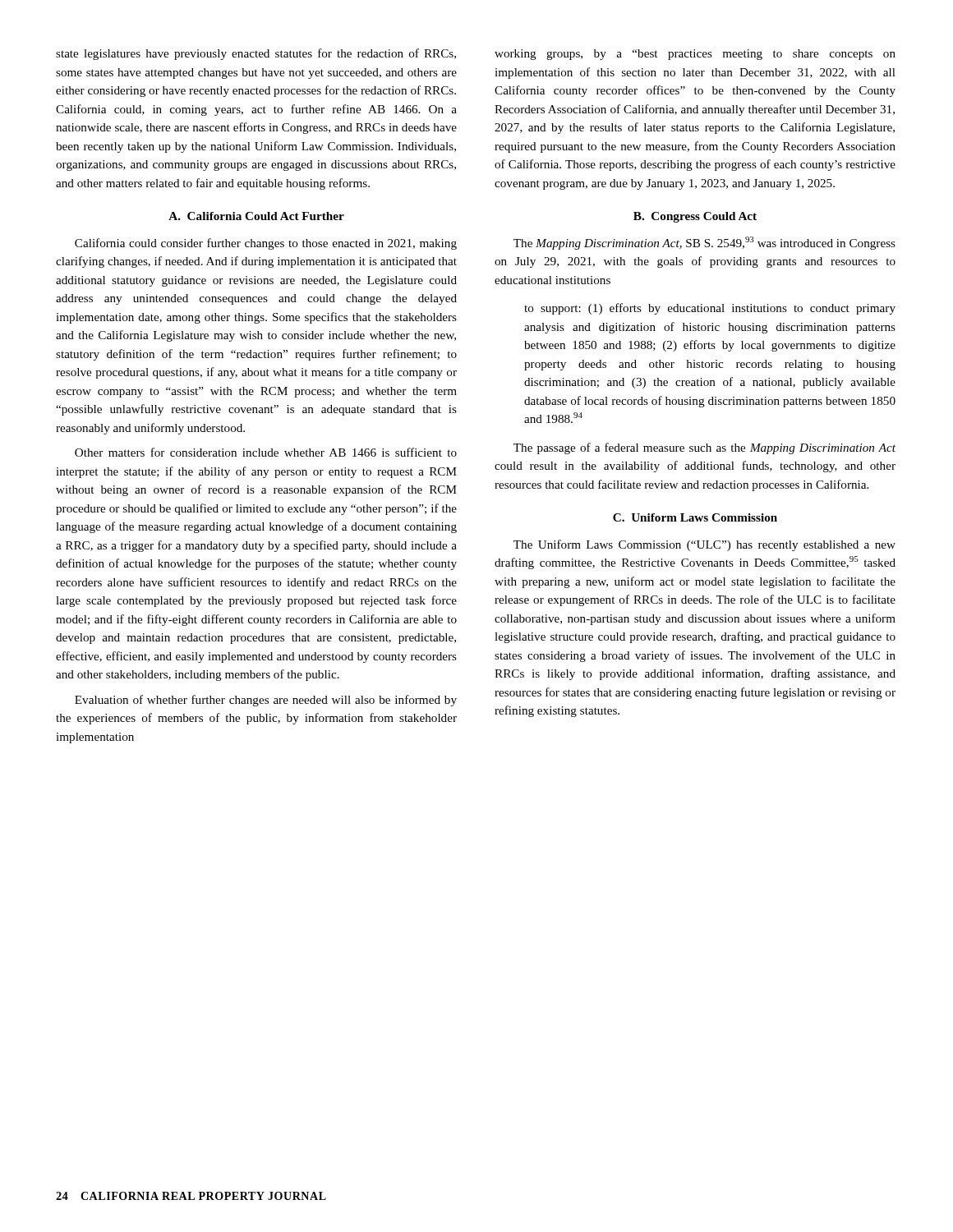Navigate to the text block starting "The passage of a federal"
Viewport: 953px width, 1232px height.
(695, 466)
